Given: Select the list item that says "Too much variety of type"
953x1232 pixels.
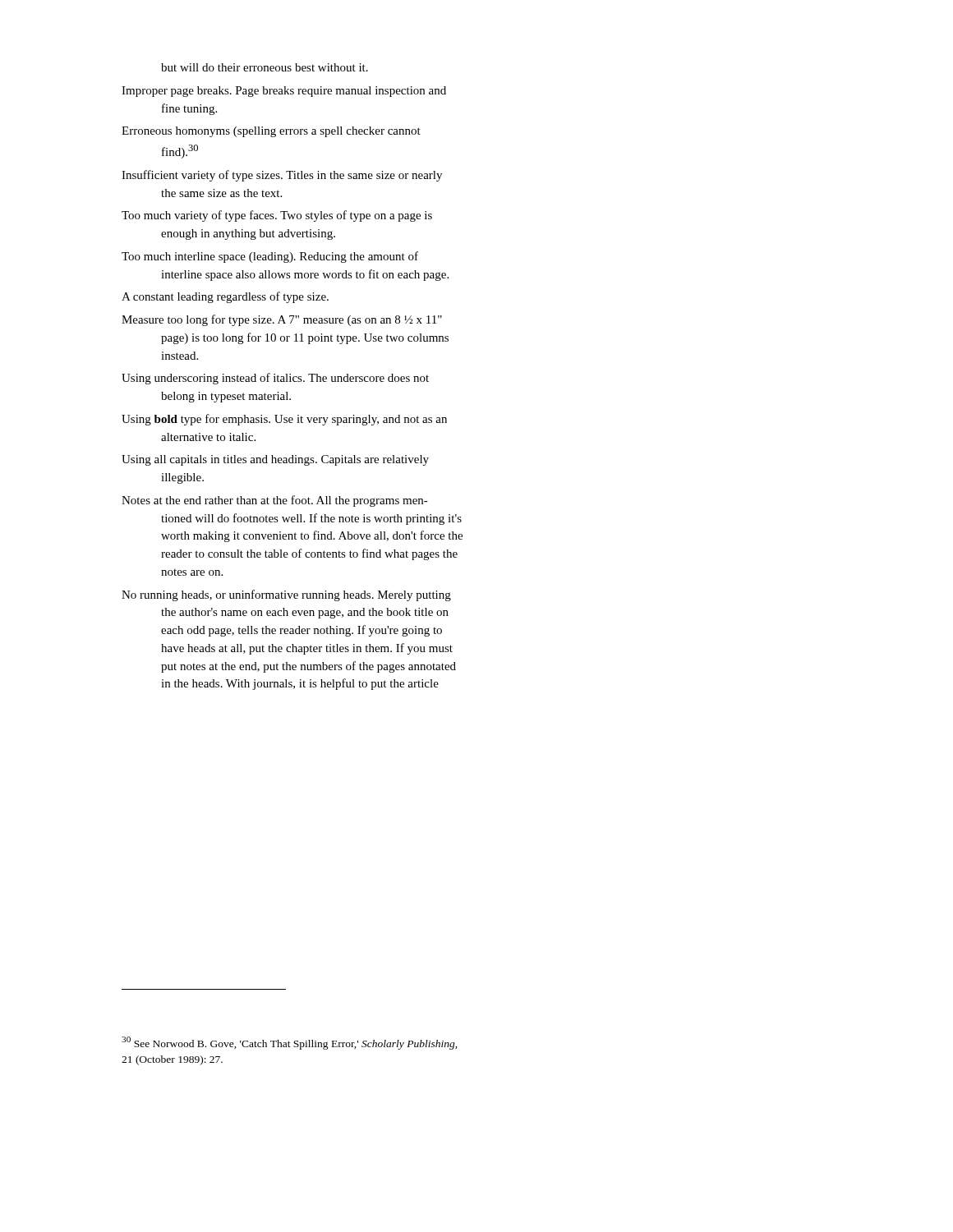Looking at the screenshot, I should 352,225.
